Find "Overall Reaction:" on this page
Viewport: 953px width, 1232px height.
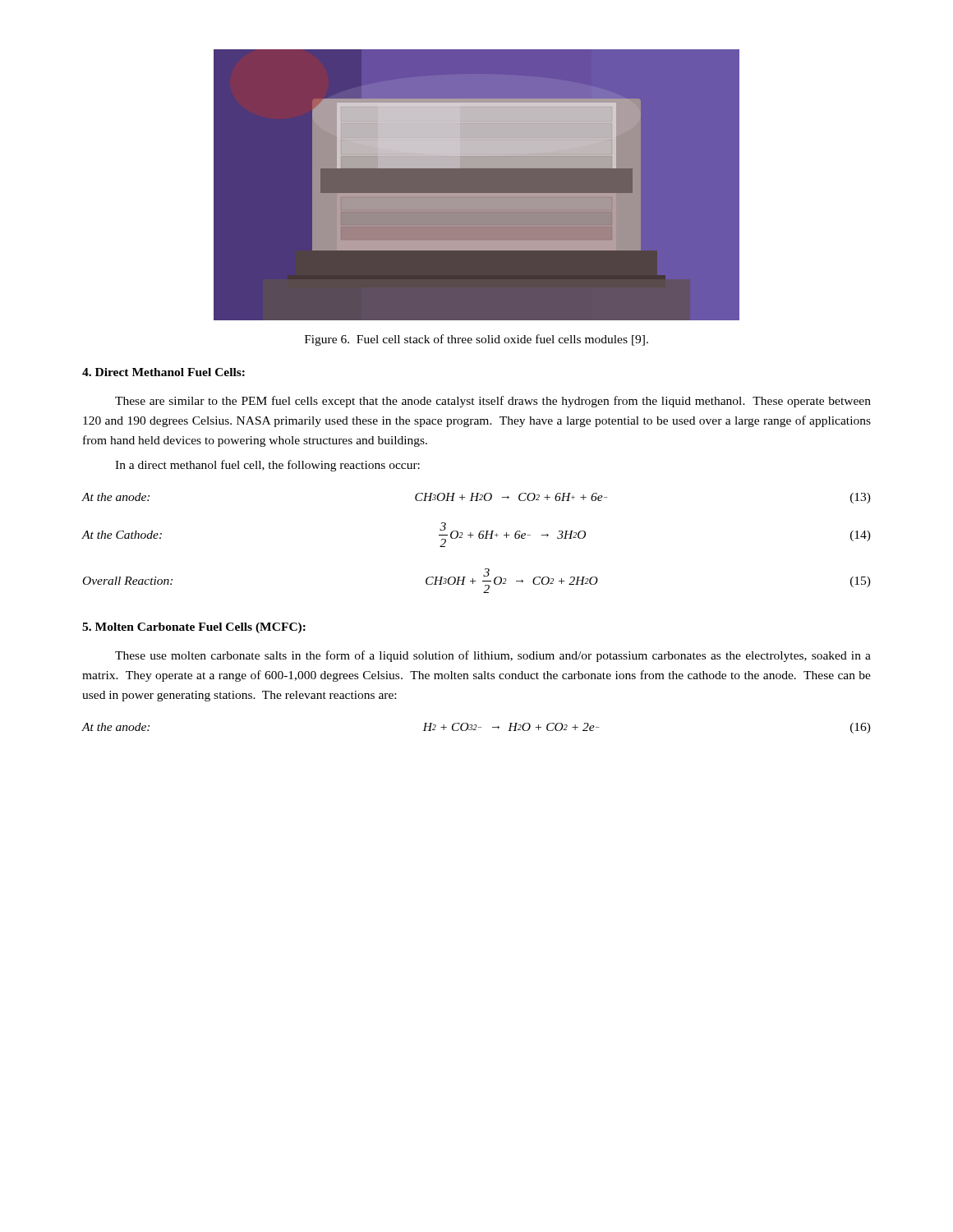pyautogui.click(x=128, y=581)
